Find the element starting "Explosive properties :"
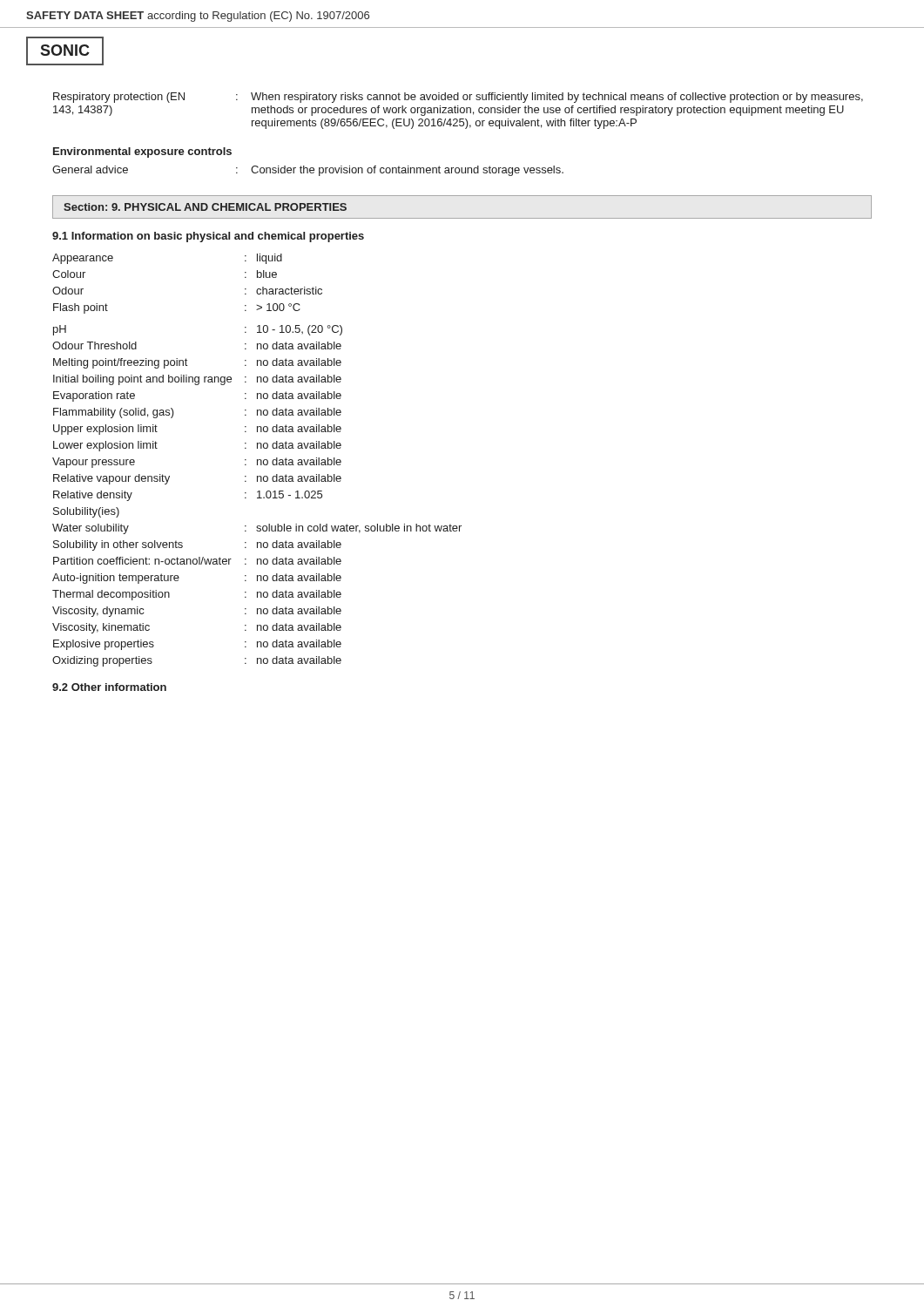Viewport: 924px width, 1307px height. pyautogui.click(x=106, y=644)
